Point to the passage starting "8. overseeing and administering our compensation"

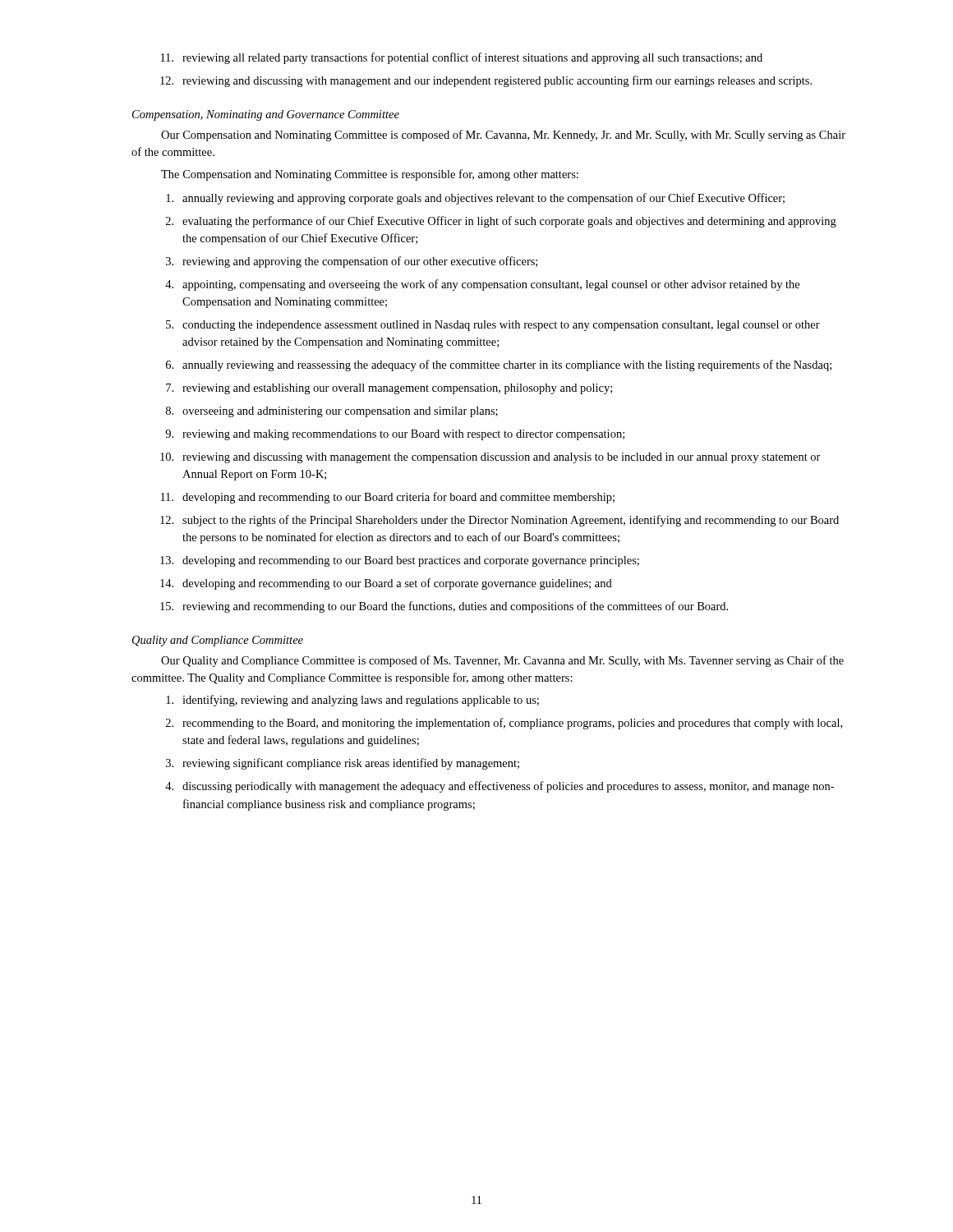pyautogui.click(x=495, y=411)
